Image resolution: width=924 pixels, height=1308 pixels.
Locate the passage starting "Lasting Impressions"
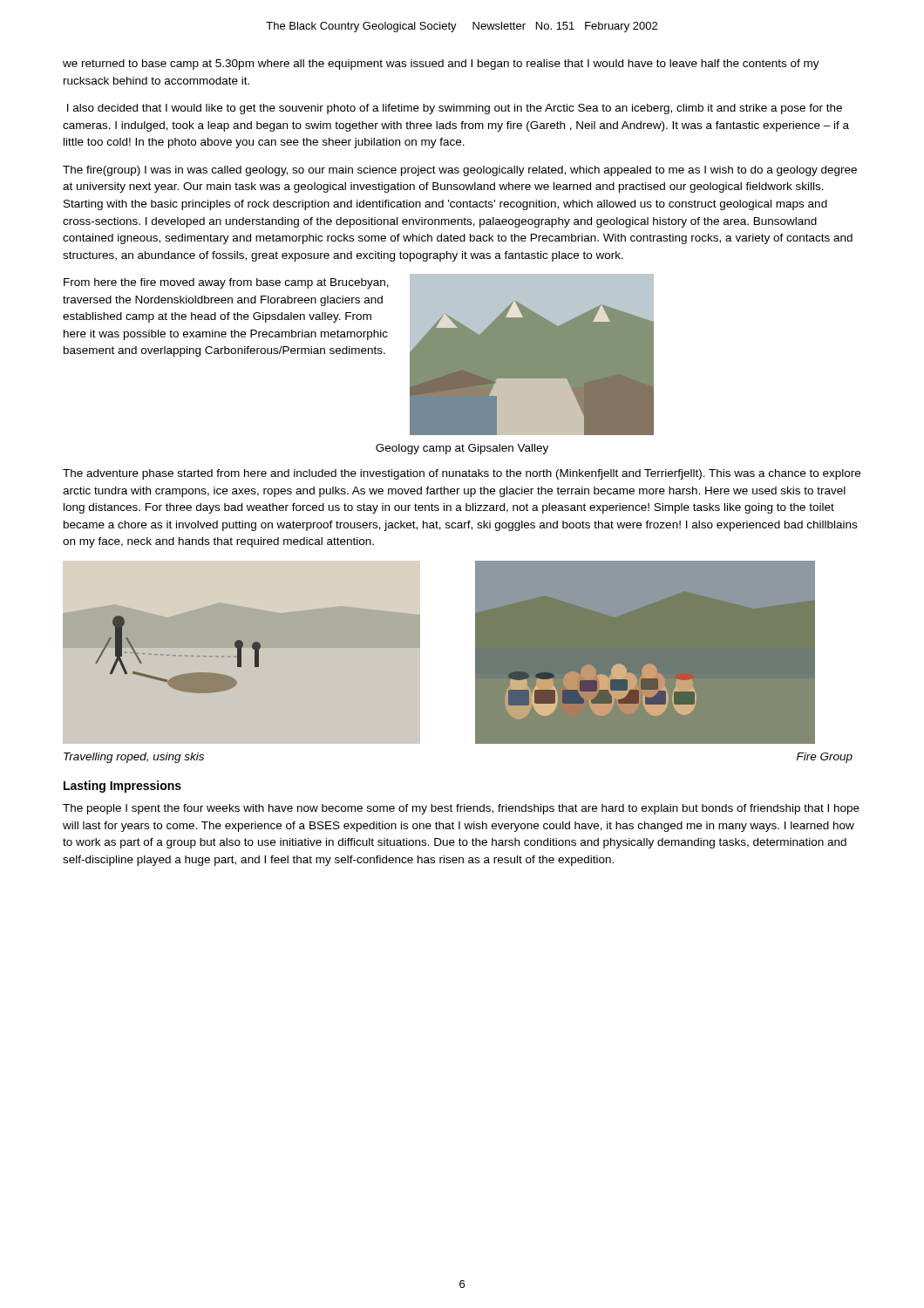tap(122, 786)
